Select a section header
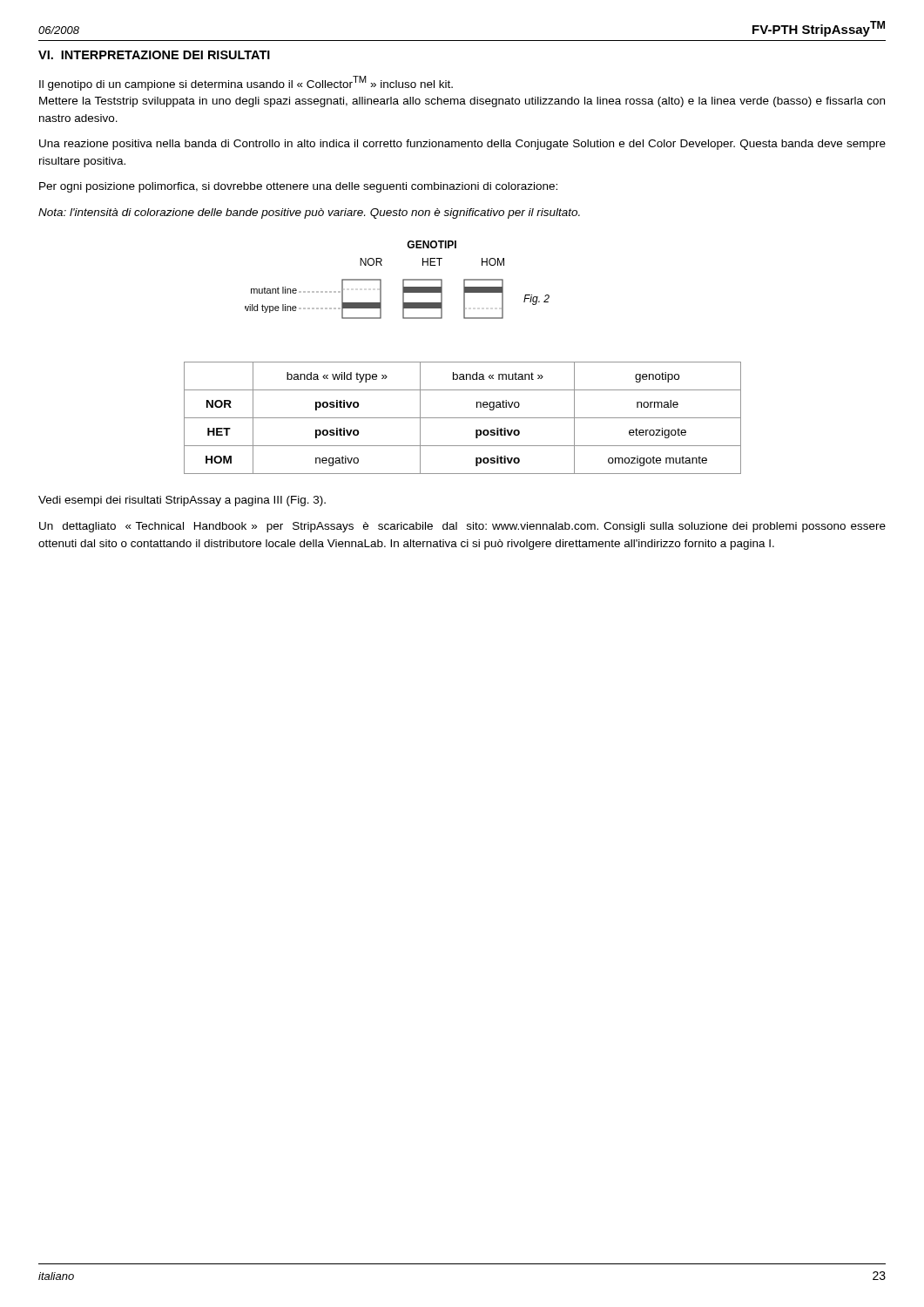924x1307 pixels. click(154, 55)
